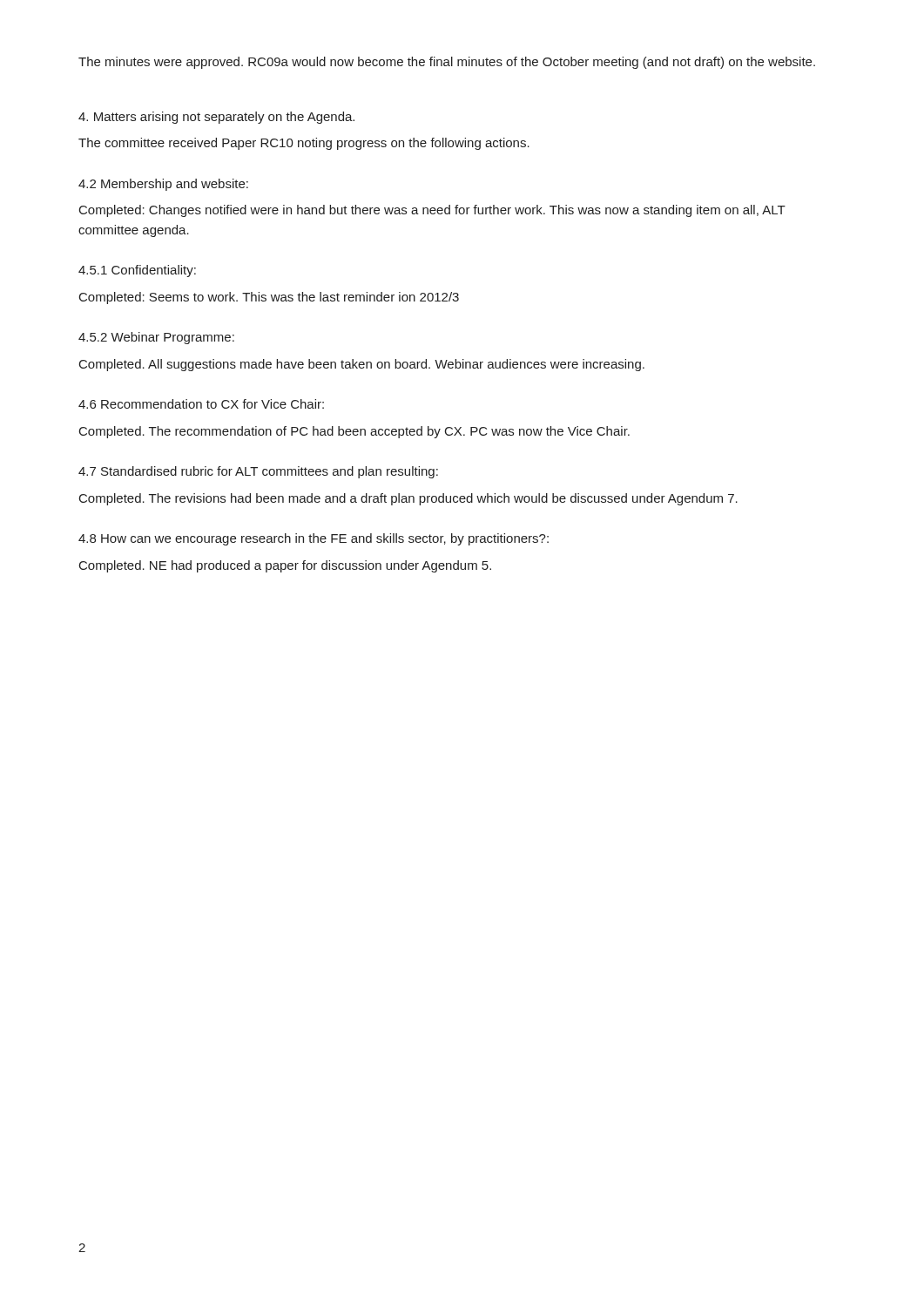
Task: Click on the text block starting "4. Matters arising"
Action: (x=217, y=116)
